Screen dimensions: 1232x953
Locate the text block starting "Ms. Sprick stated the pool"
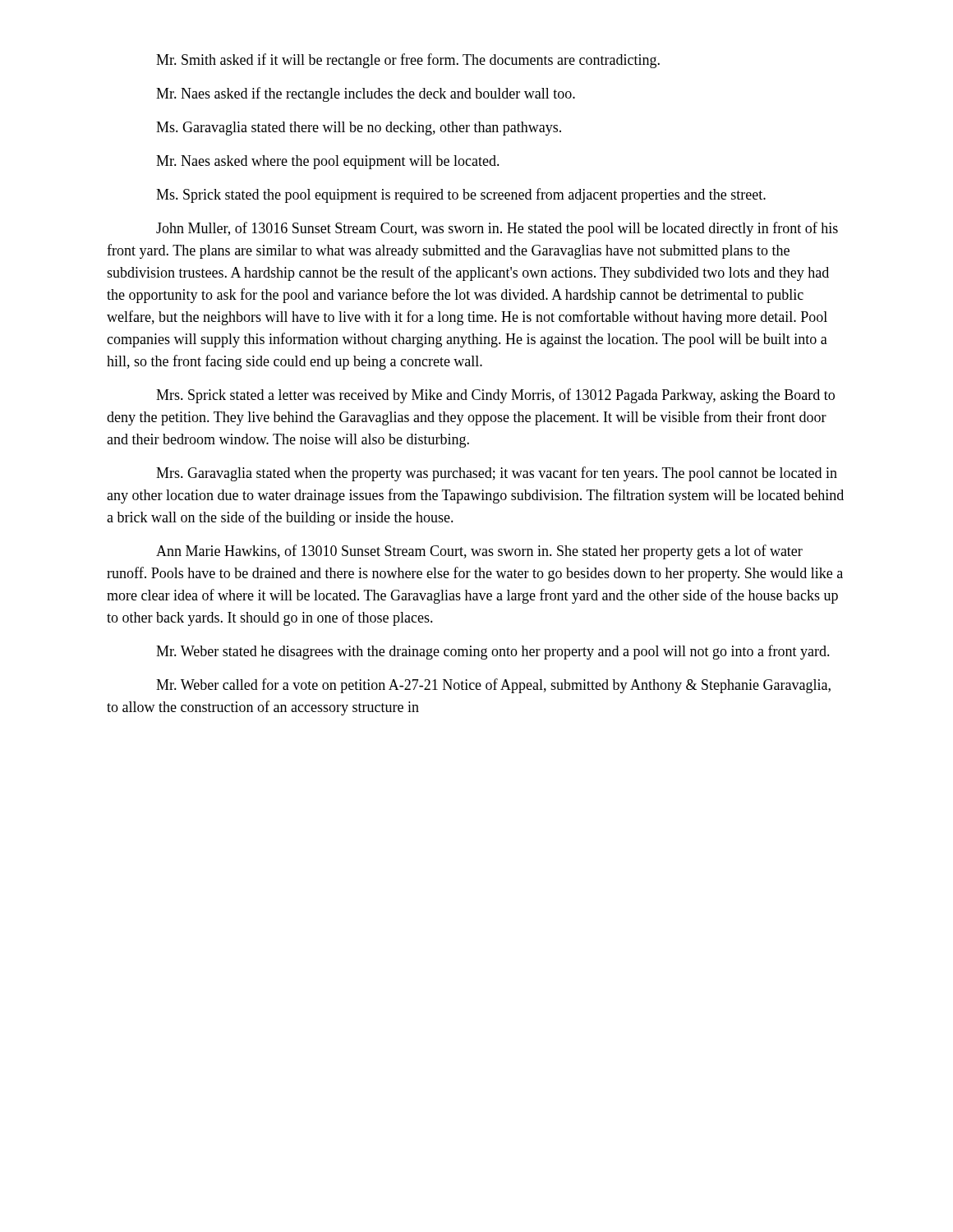click(x=476, y=195)
